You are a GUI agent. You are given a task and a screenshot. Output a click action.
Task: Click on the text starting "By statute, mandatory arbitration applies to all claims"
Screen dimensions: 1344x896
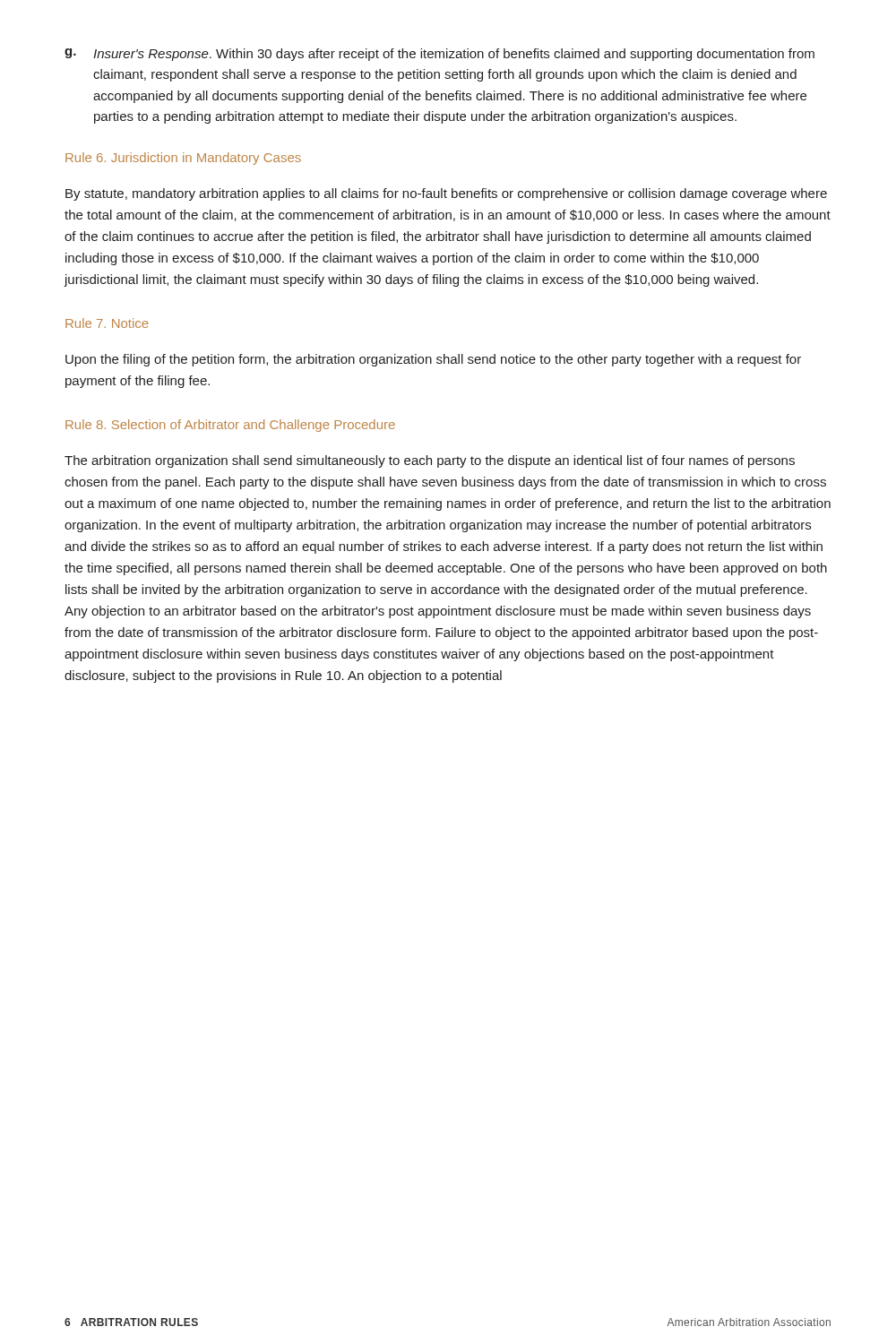pos(447,236)
